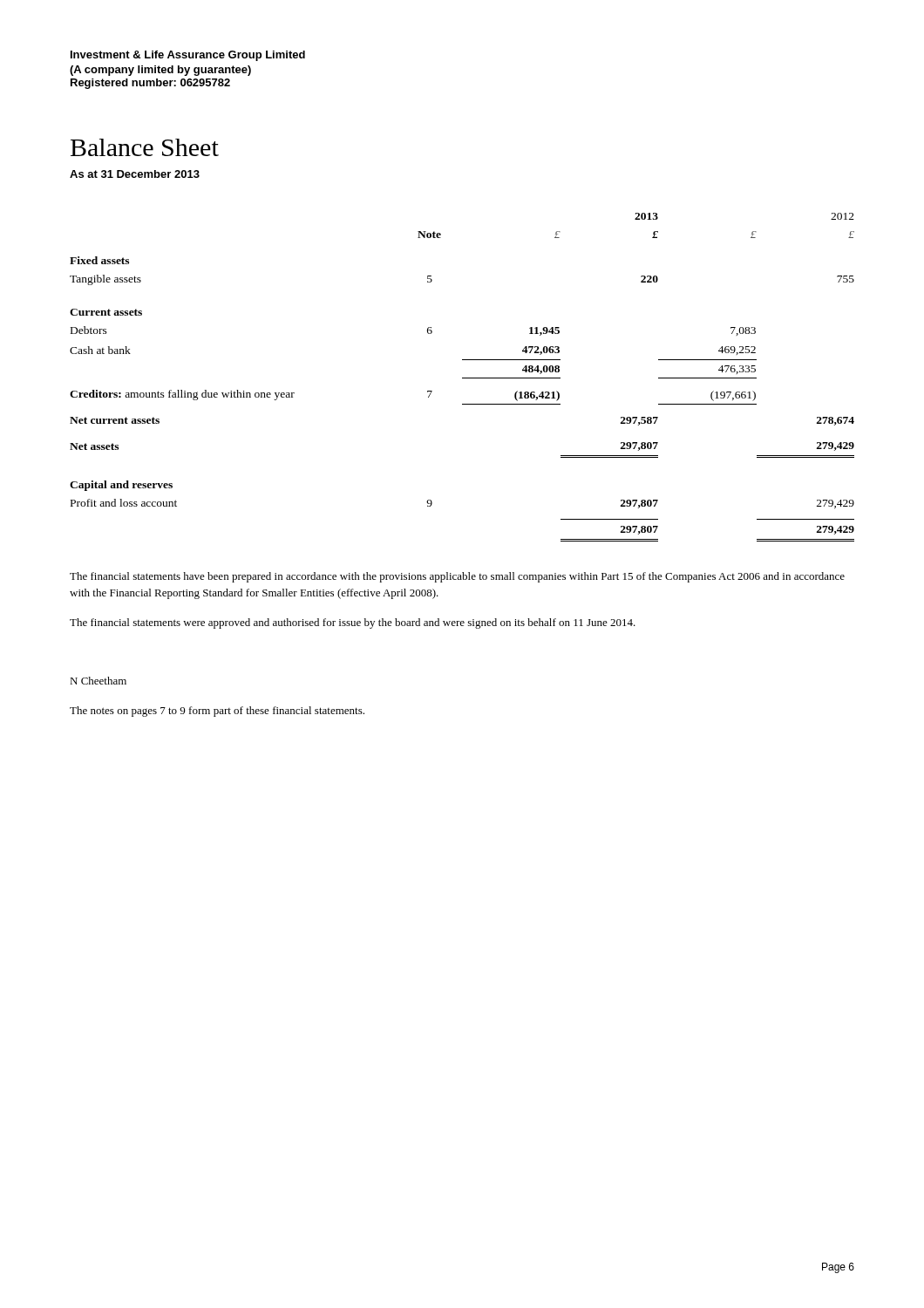Click on the text block starting "N Cheetham"
This screenshot has width=924, height=1308.
98,681
